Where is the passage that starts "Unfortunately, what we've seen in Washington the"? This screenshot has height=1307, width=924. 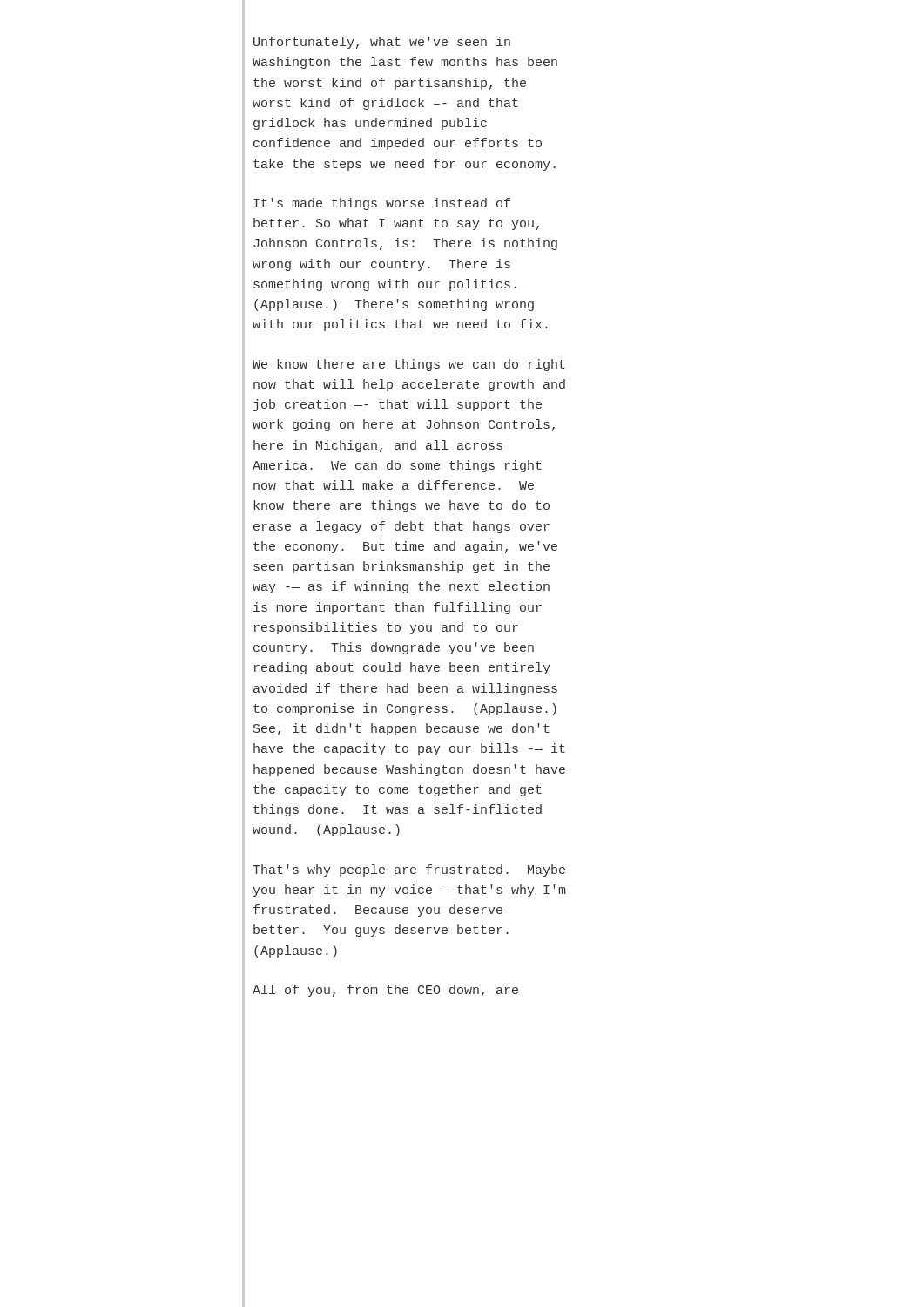[x=405, y=104]
